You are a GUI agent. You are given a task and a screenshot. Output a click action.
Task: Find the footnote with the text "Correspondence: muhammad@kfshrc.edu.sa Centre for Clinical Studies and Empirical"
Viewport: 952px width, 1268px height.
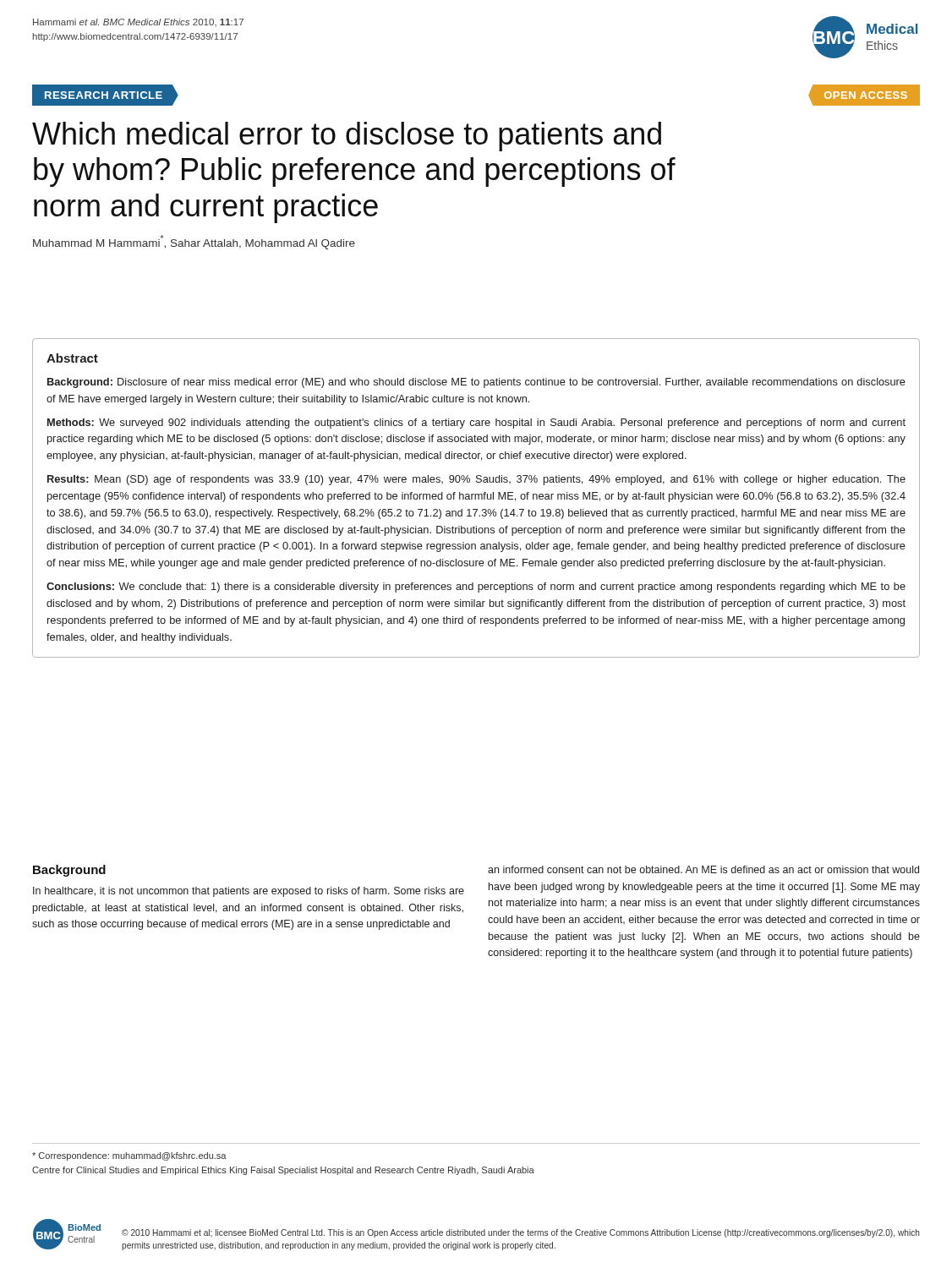pos(283,1163)
